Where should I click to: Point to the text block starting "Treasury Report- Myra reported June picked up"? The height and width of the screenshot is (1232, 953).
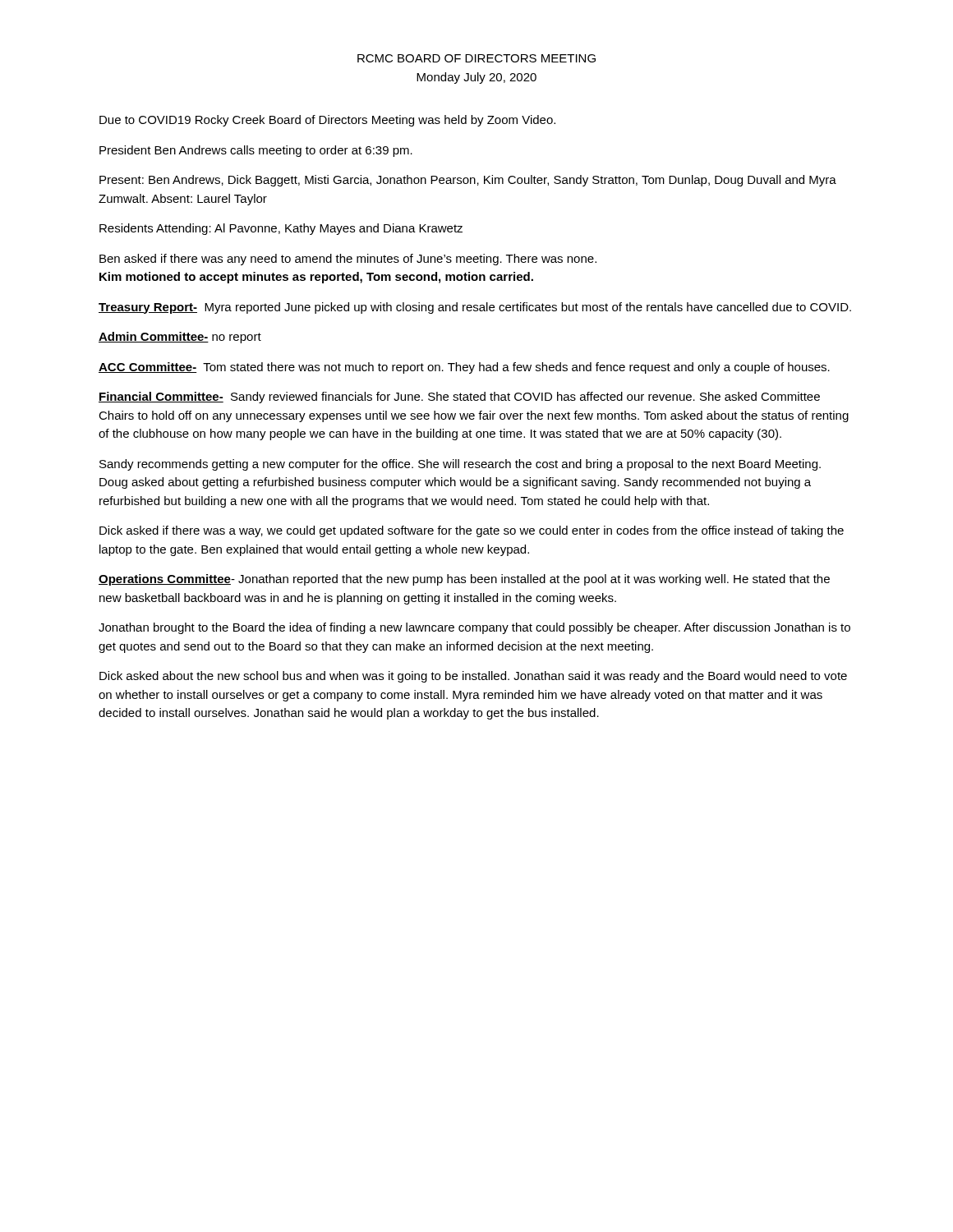[x=475, y=306]
